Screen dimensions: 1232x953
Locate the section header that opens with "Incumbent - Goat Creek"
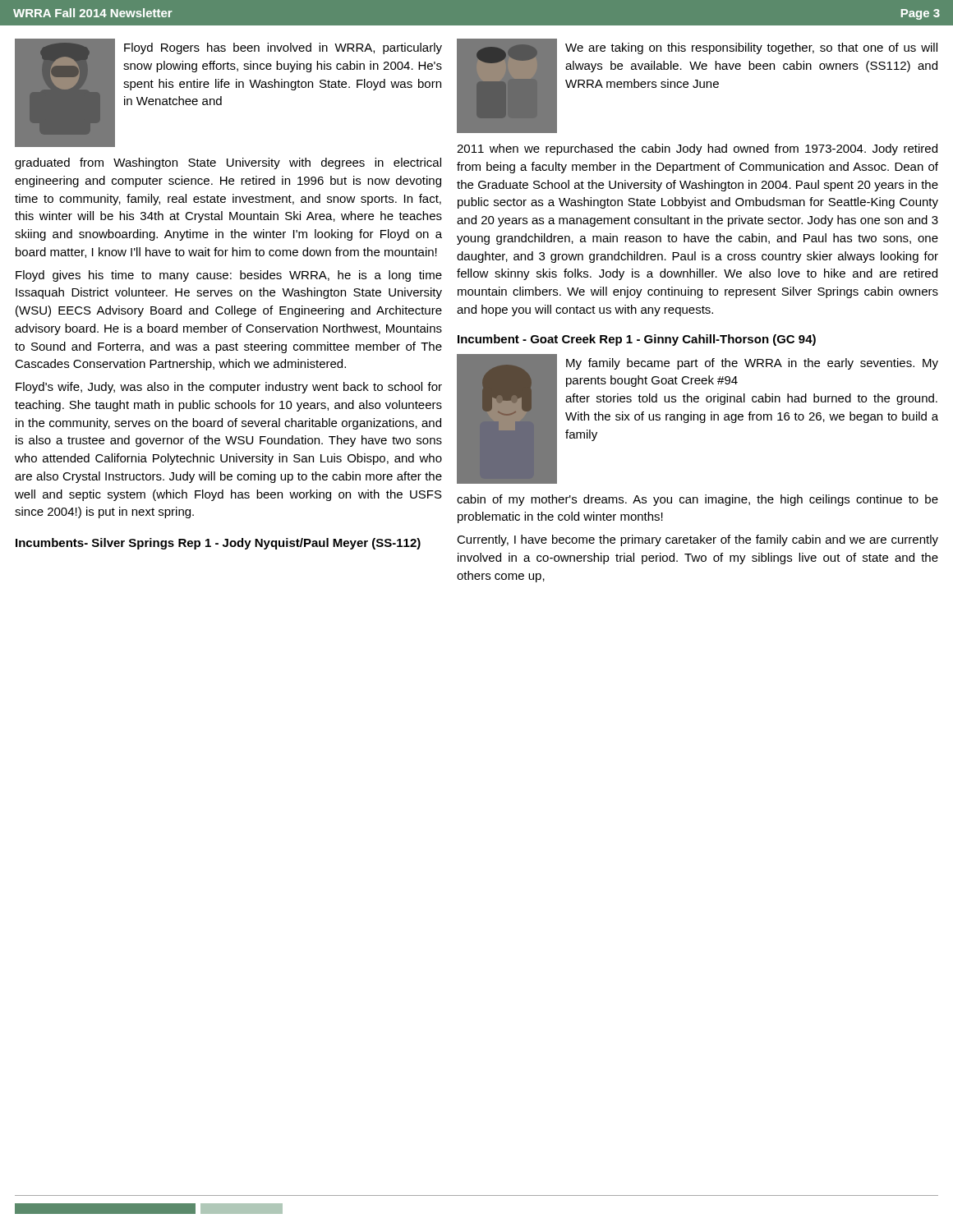click(637, 338)
